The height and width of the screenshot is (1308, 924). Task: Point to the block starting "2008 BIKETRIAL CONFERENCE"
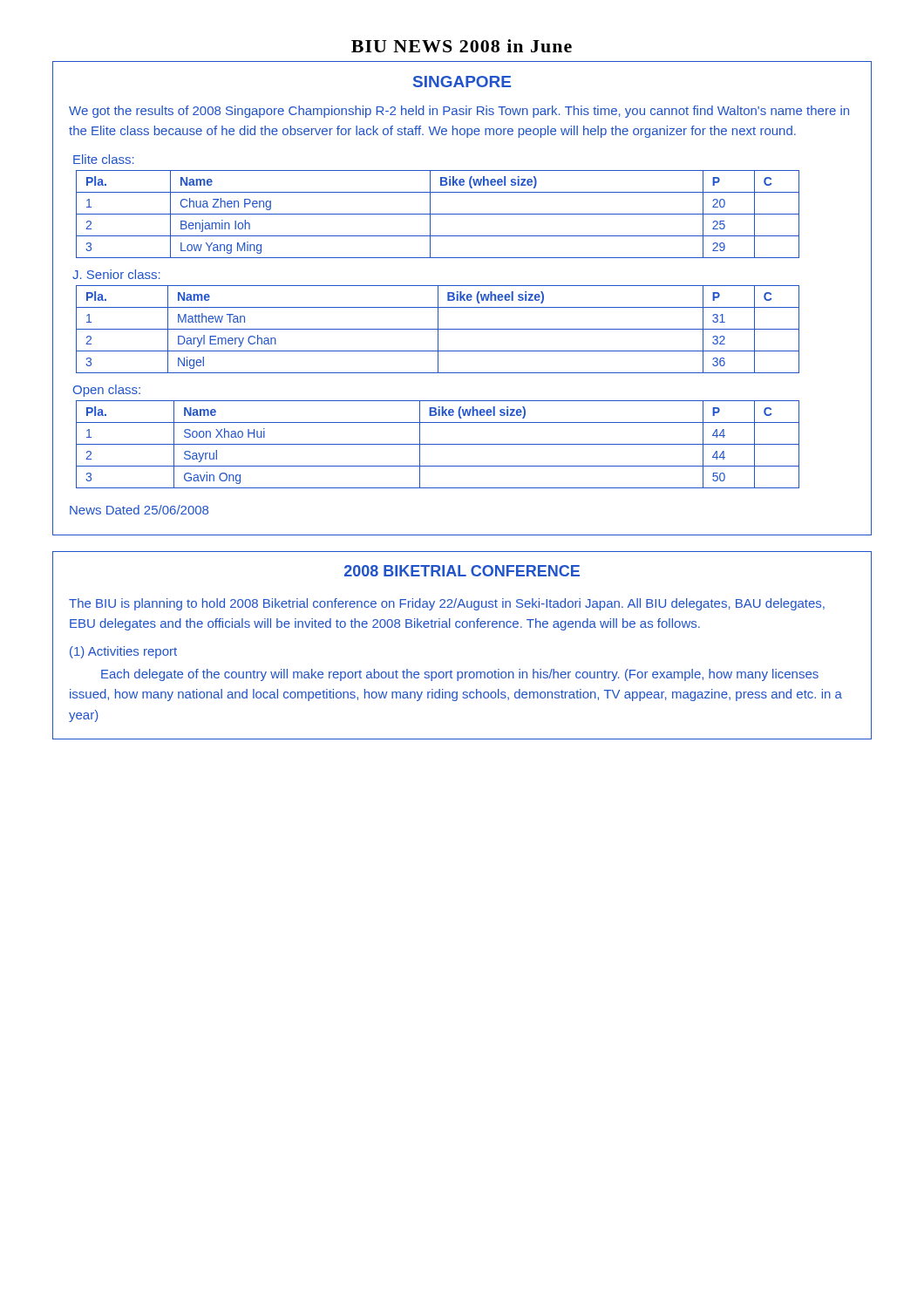click(x=462, y=571)
